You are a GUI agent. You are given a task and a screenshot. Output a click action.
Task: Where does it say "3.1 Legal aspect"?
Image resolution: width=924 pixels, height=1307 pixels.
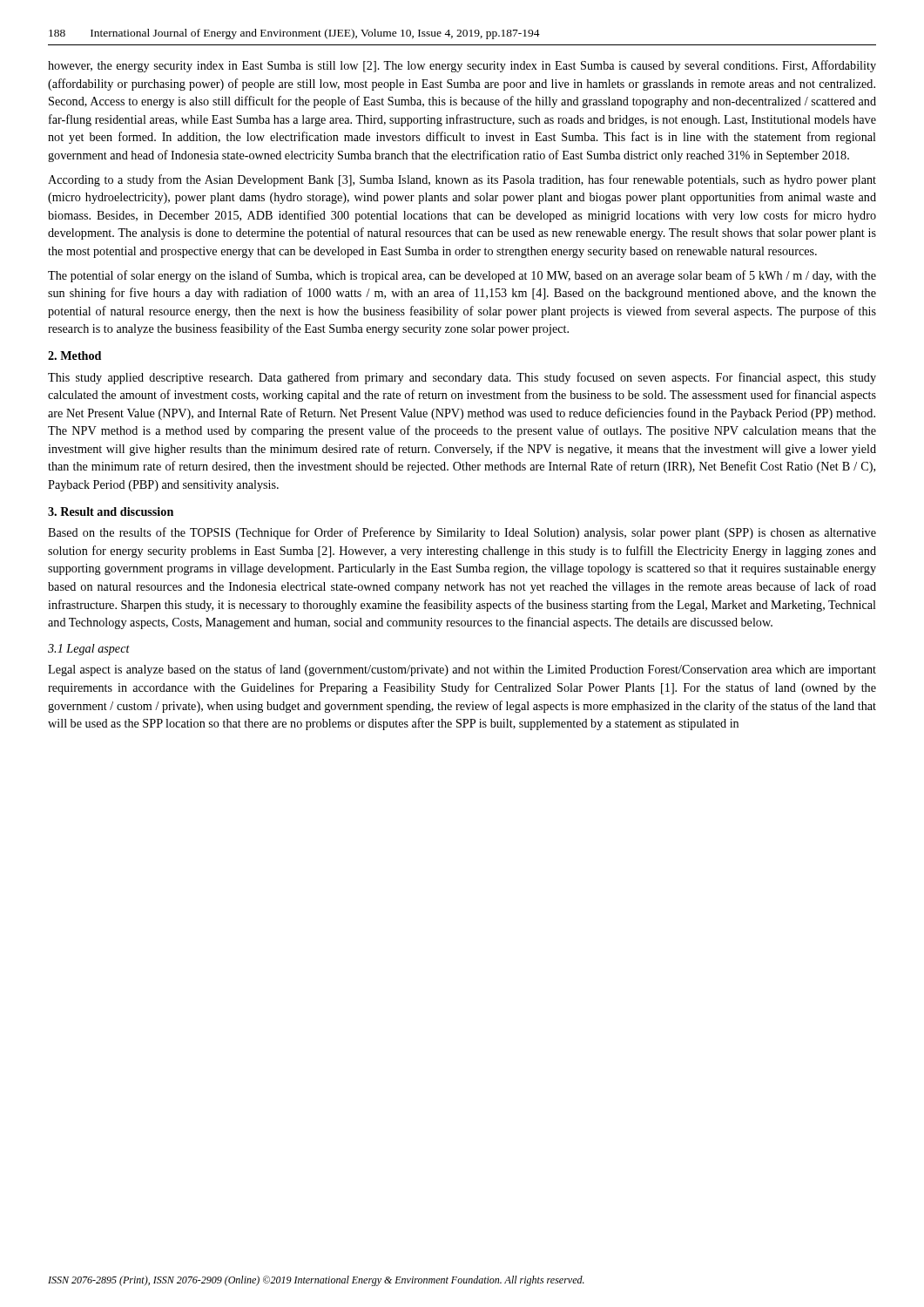click(89, 648)
